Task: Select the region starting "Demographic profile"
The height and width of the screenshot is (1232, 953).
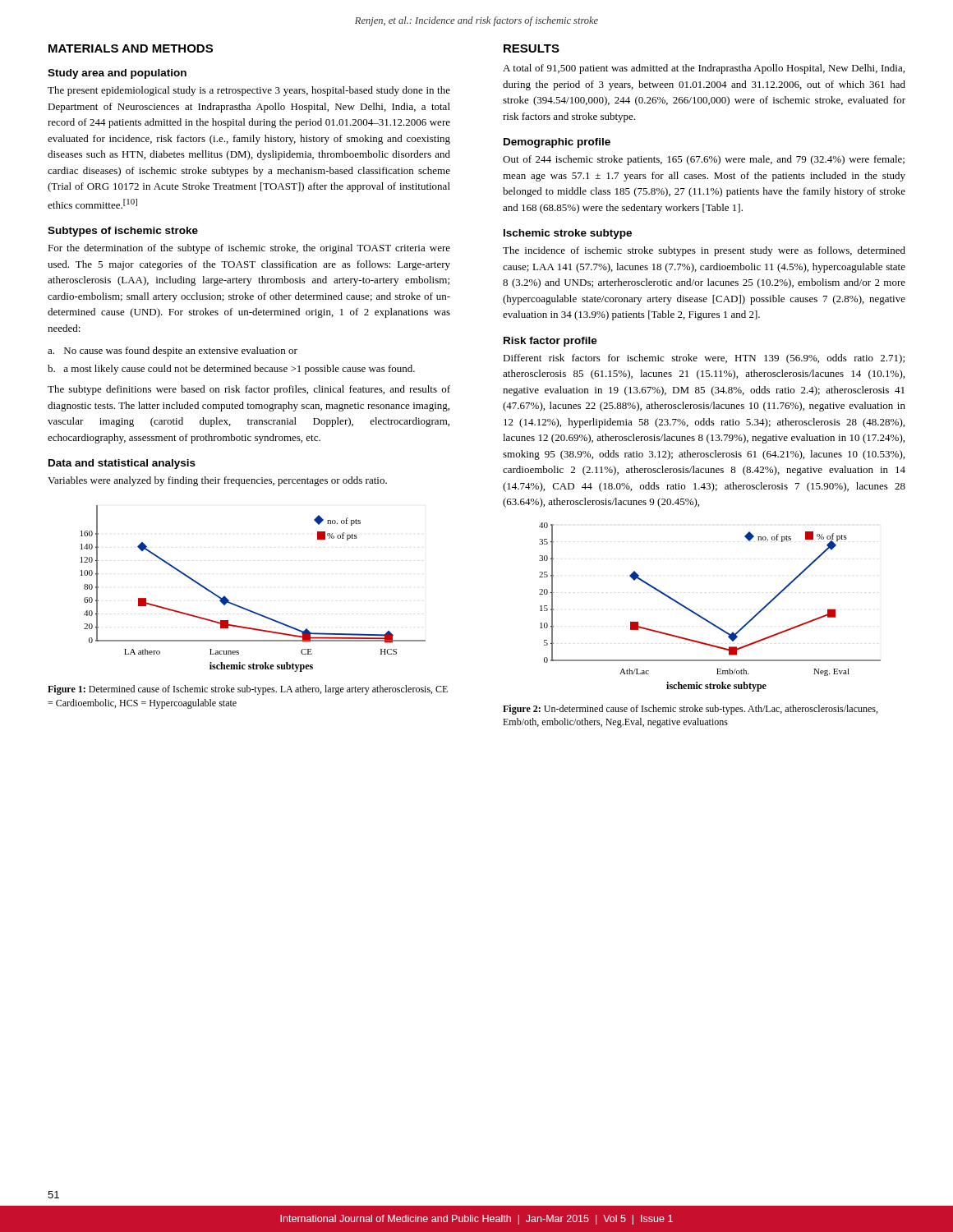Action: 557,142
